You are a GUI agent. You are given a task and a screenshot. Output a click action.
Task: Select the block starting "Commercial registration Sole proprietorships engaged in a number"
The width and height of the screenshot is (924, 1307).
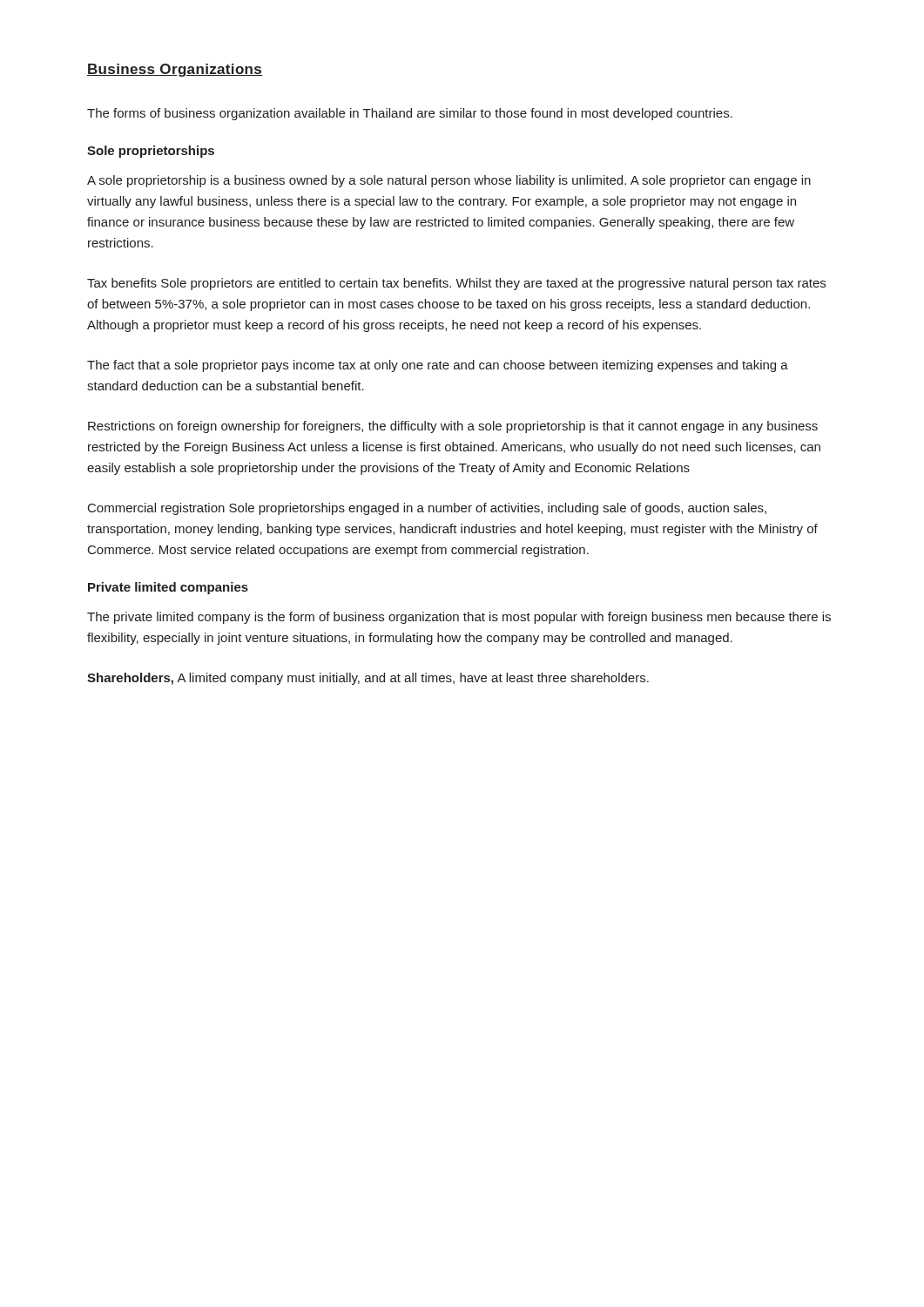click(x=452, y=528)
